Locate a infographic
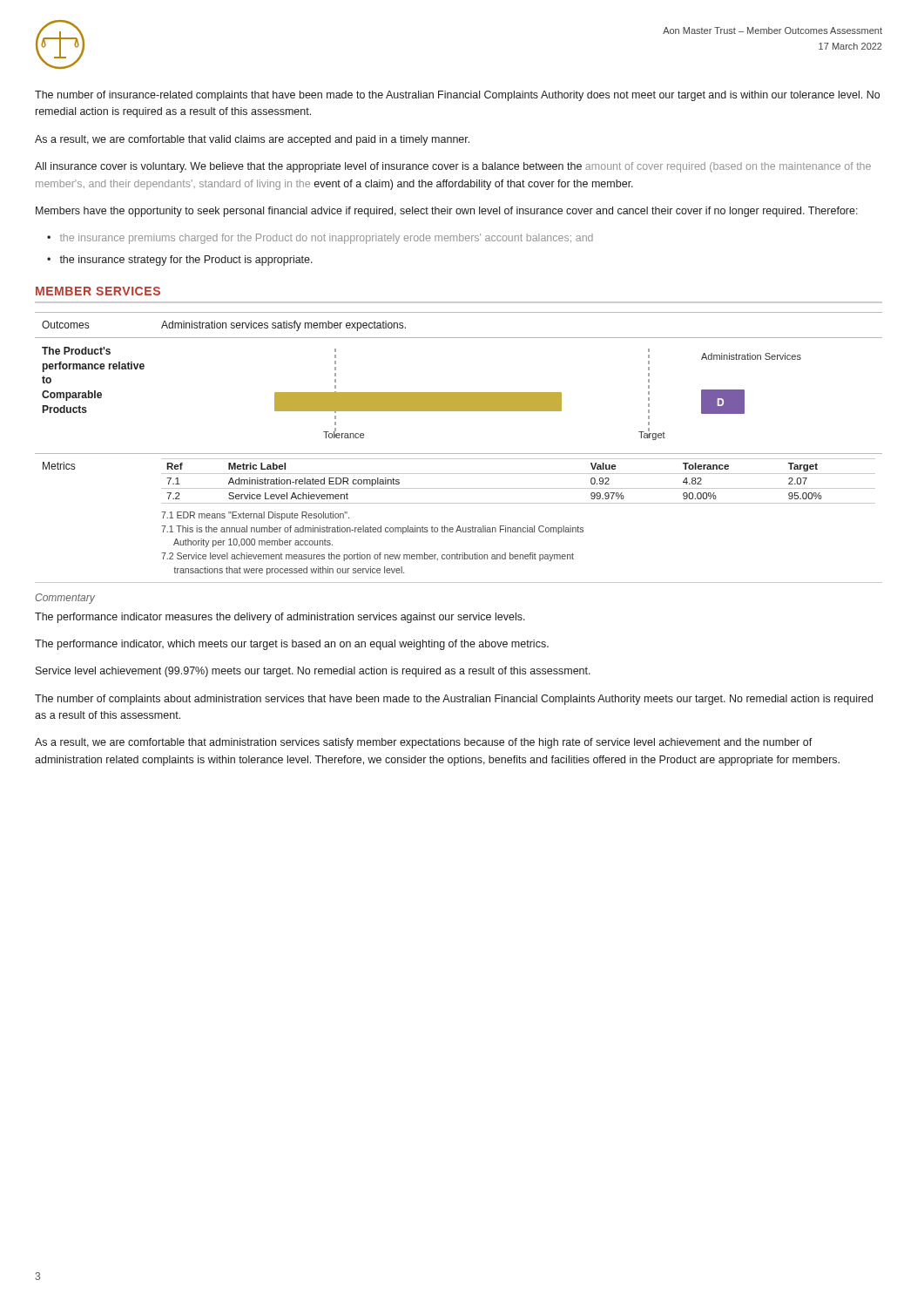 pos(518,395)
